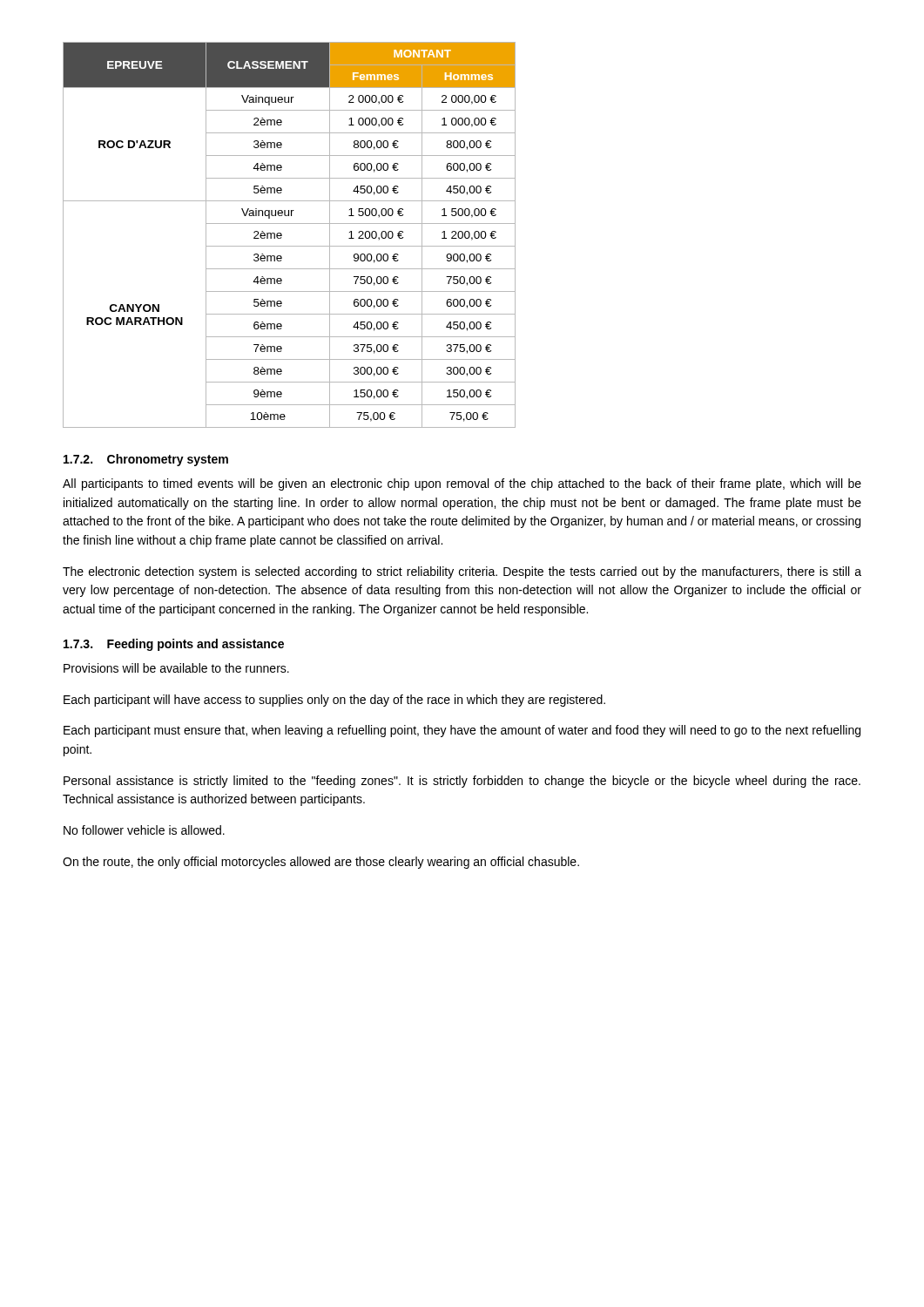Where is the passage that starts "All participants to timed events"?

[x=462, y=512]
